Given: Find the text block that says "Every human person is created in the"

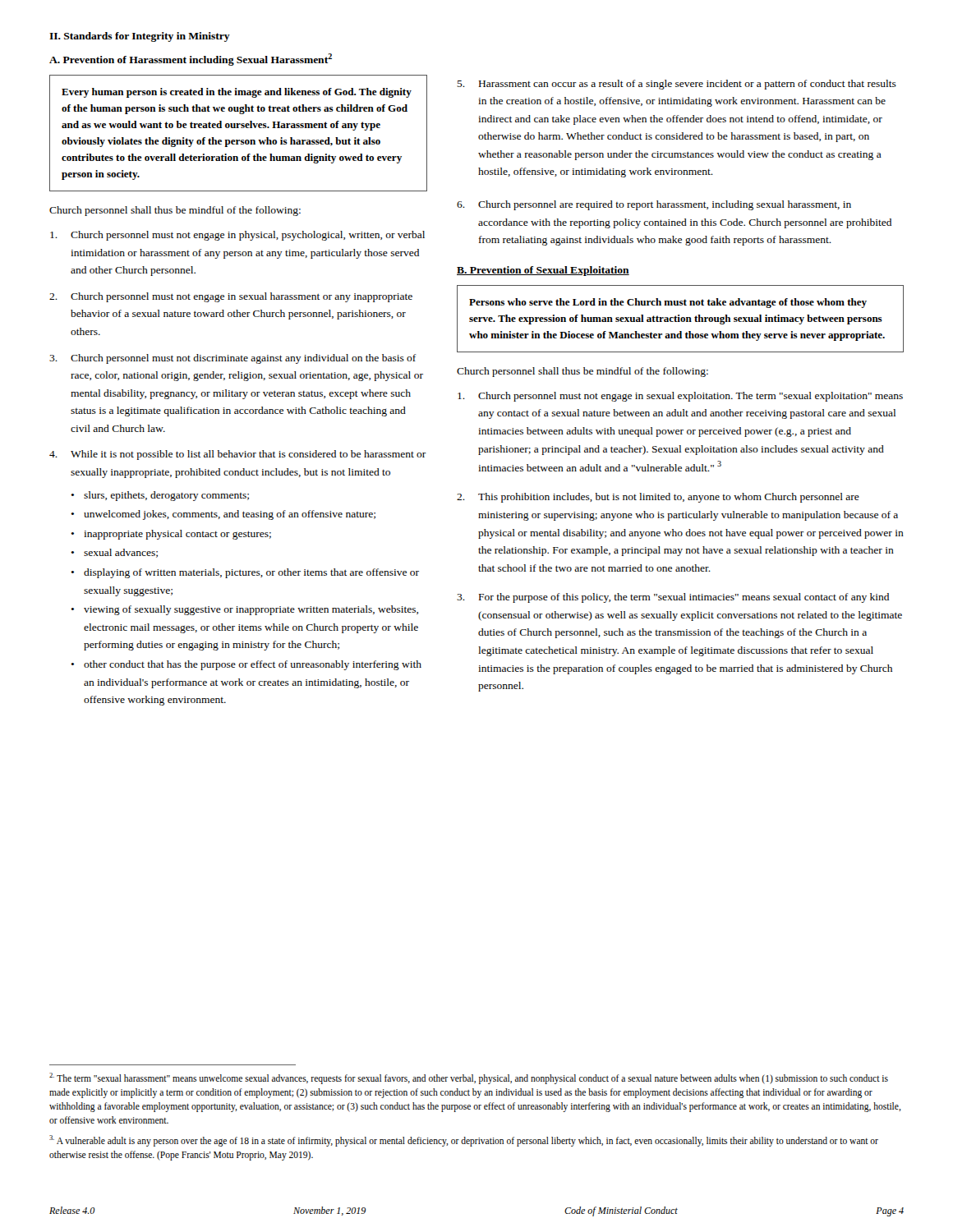Looking at the screenshot, I should click(x=236, y=133).
